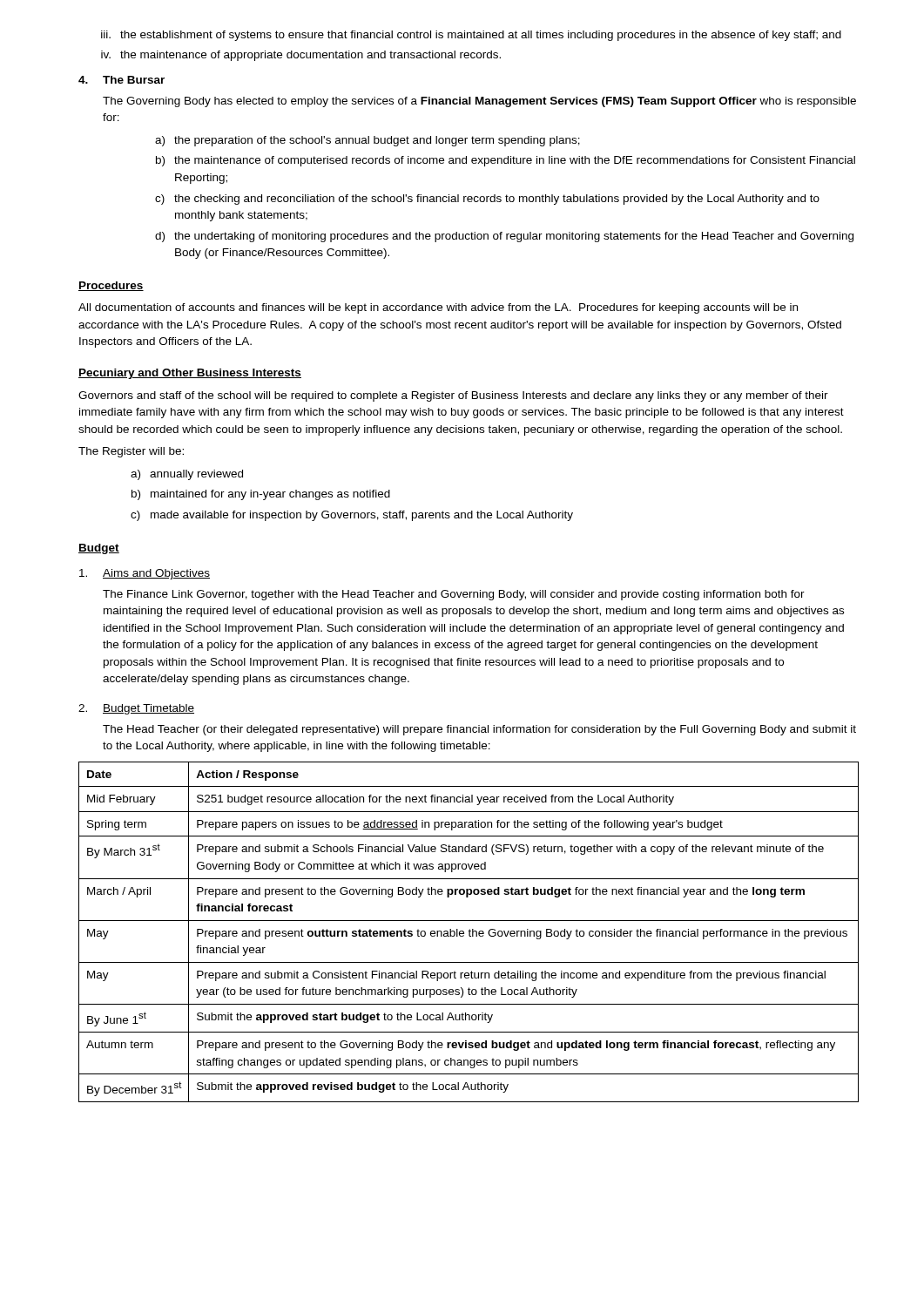Find the passage starting "Governors and staff of the school will"
Image resolution: width=924 pixels, height=1307 pixels.
(x=469, y=423)
